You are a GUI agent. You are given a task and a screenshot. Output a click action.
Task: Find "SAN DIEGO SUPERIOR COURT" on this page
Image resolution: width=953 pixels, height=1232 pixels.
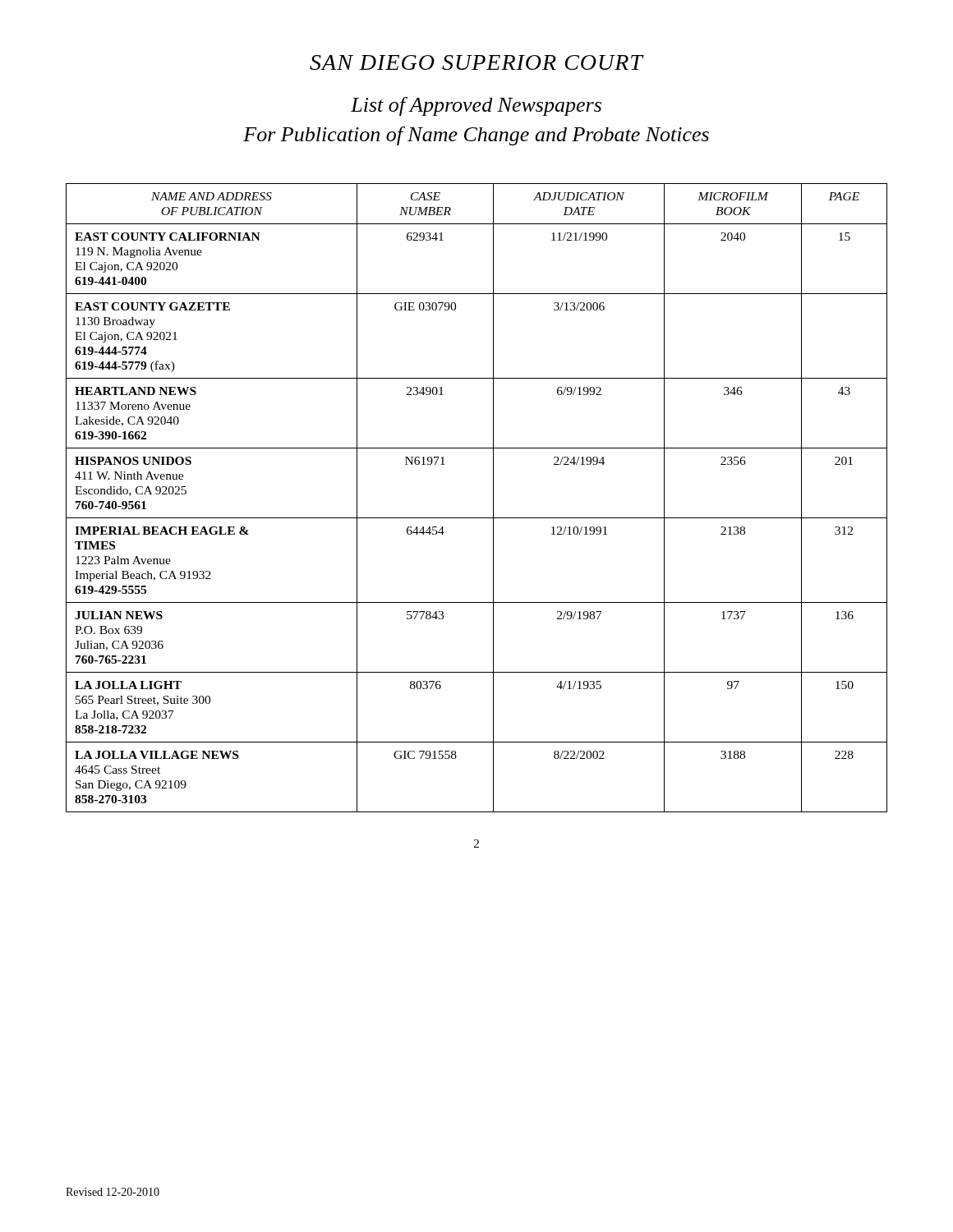(476, 62)
